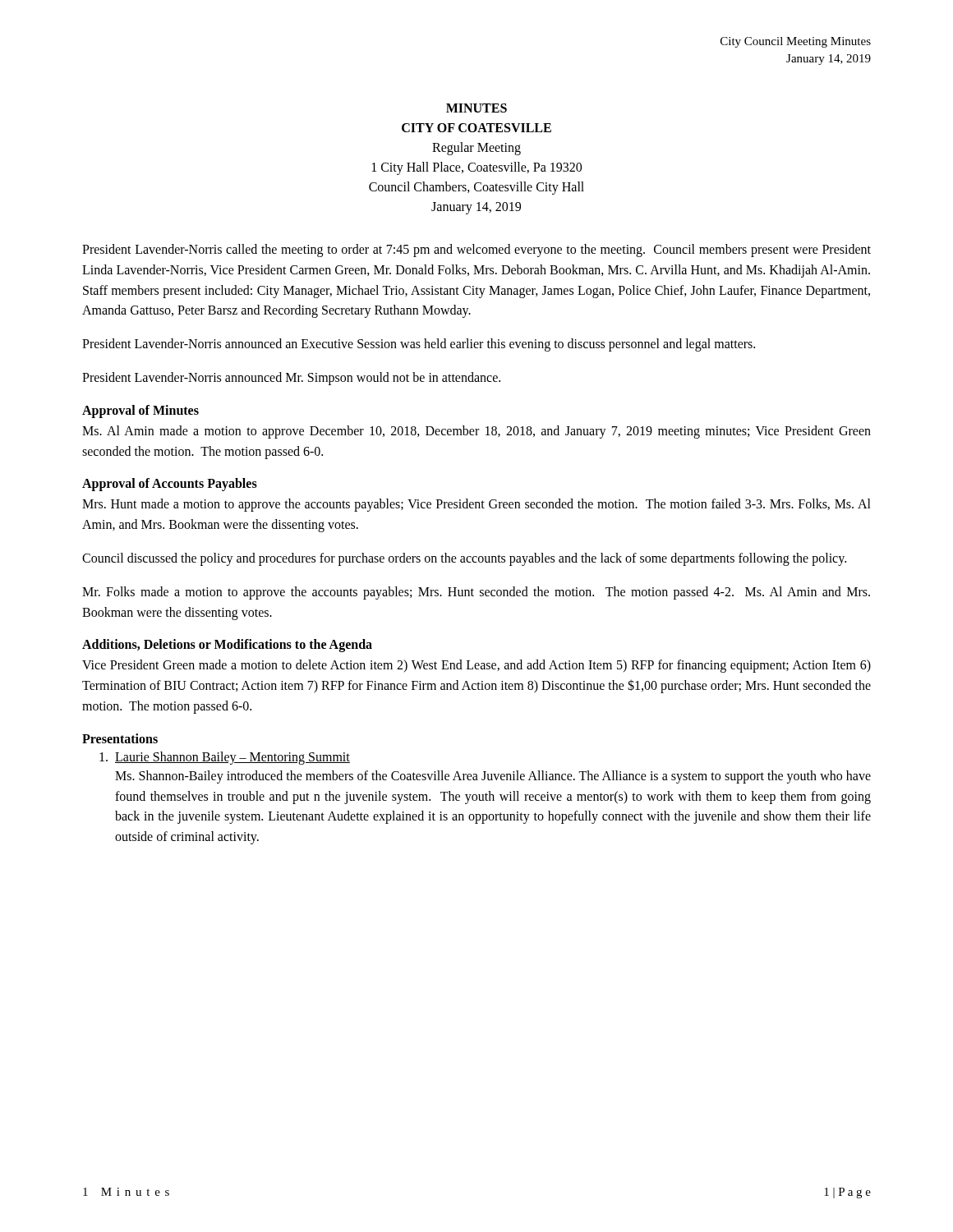
Task: Locate the region starting "Laurie Shannon Bailey –"
Action: pyautogui.click(x=485, y=799)
